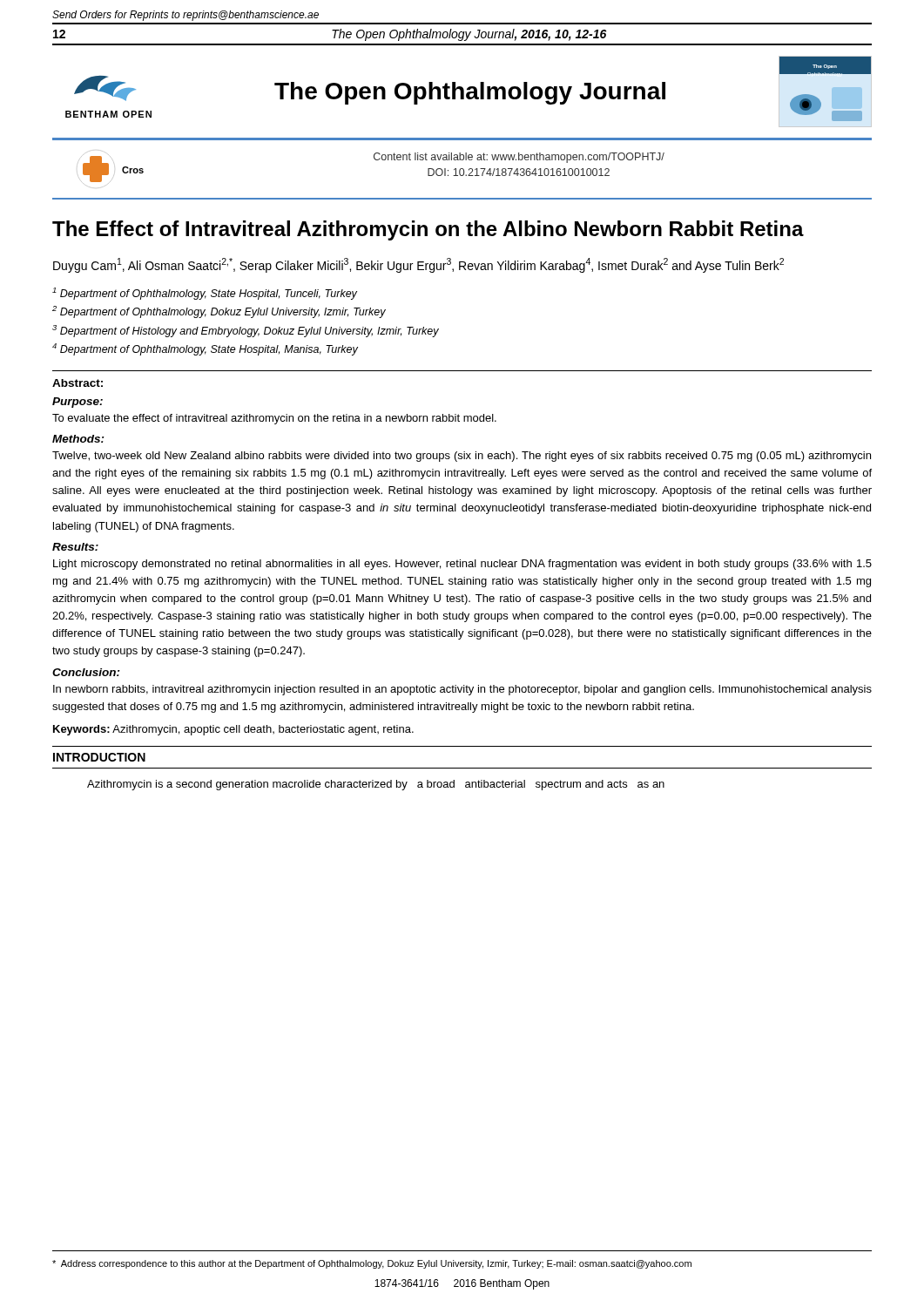Viewport: 924px width, 1307px height.
Task: Click the passage that begins "To evaluate the effect of intravitreal"
Action: [275, 418]
